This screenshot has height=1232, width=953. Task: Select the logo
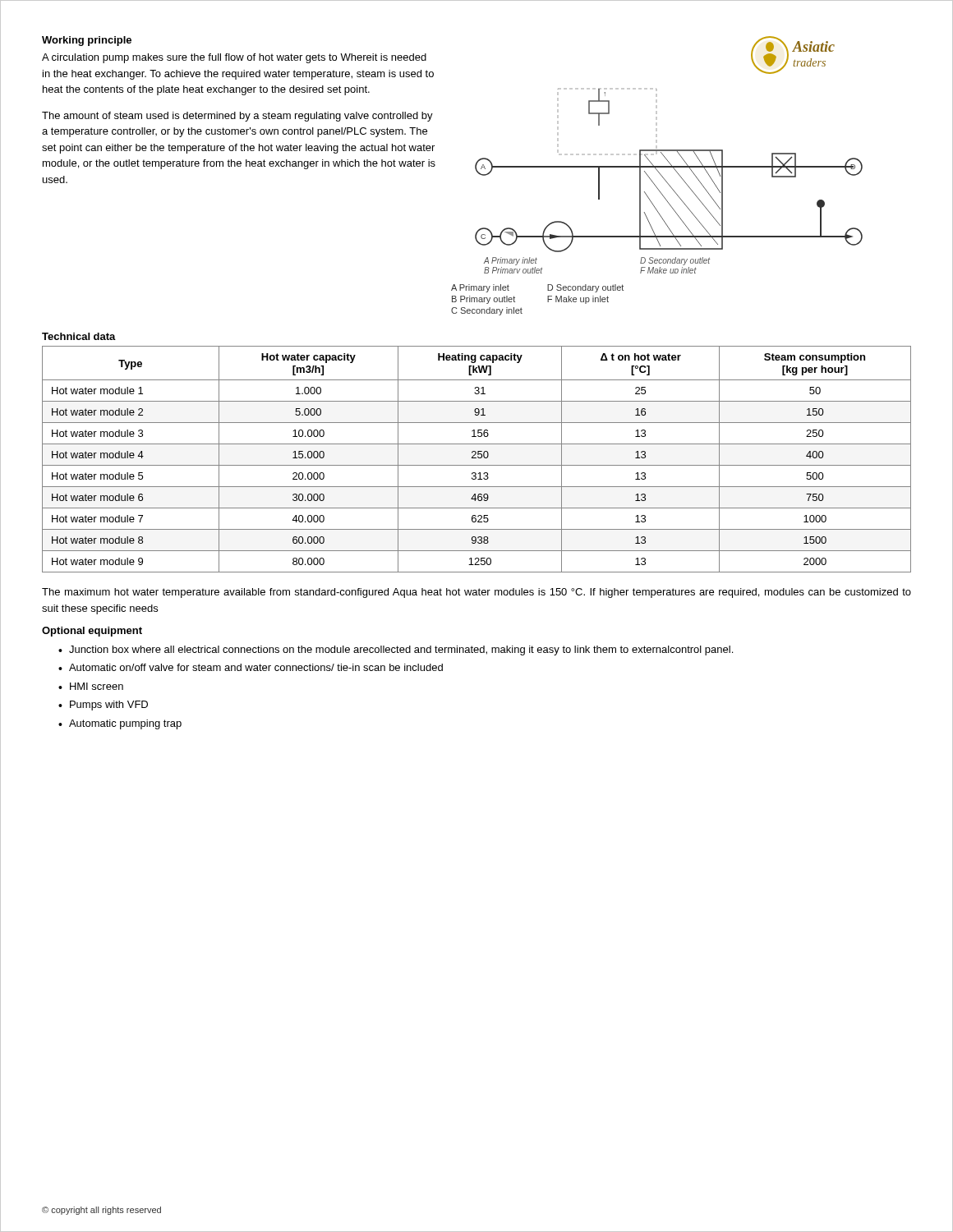[x=681, y=55]
